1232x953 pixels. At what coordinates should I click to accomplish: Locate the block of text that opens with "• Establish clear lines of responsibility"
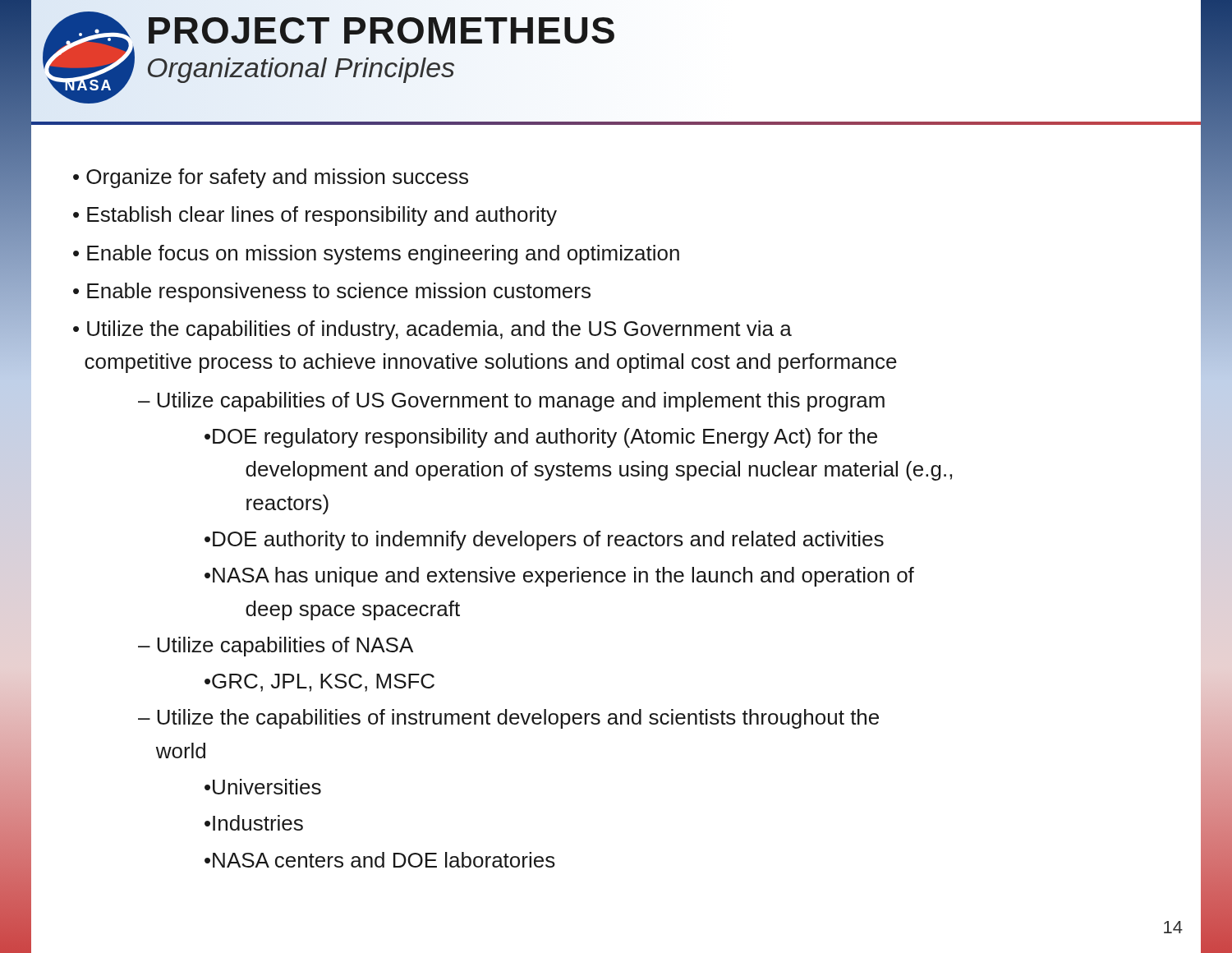pyautogui.click(x=315, y=215)
